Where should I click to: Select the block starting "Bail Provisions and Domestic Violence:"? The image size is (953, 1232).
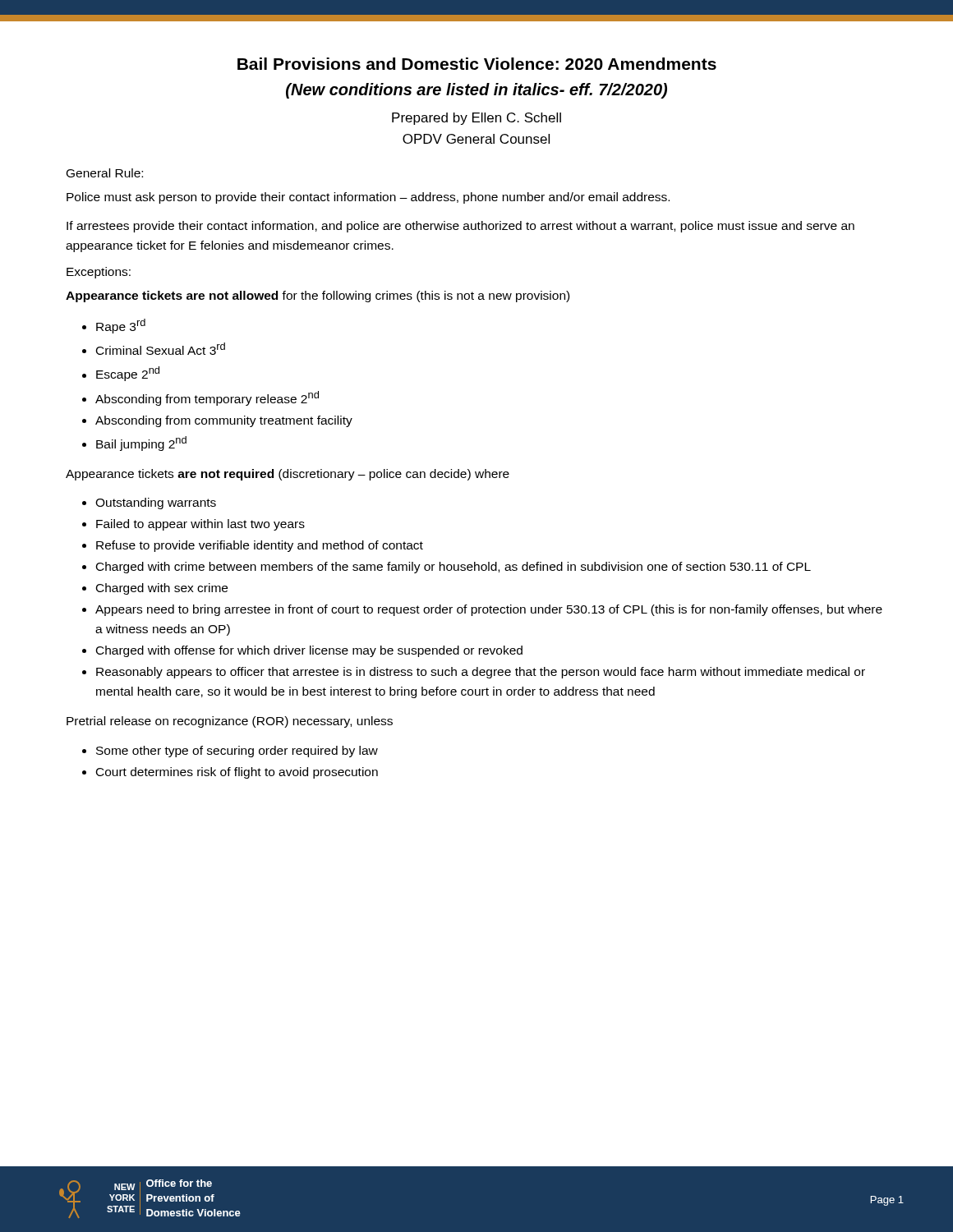[x=476, y=102]
